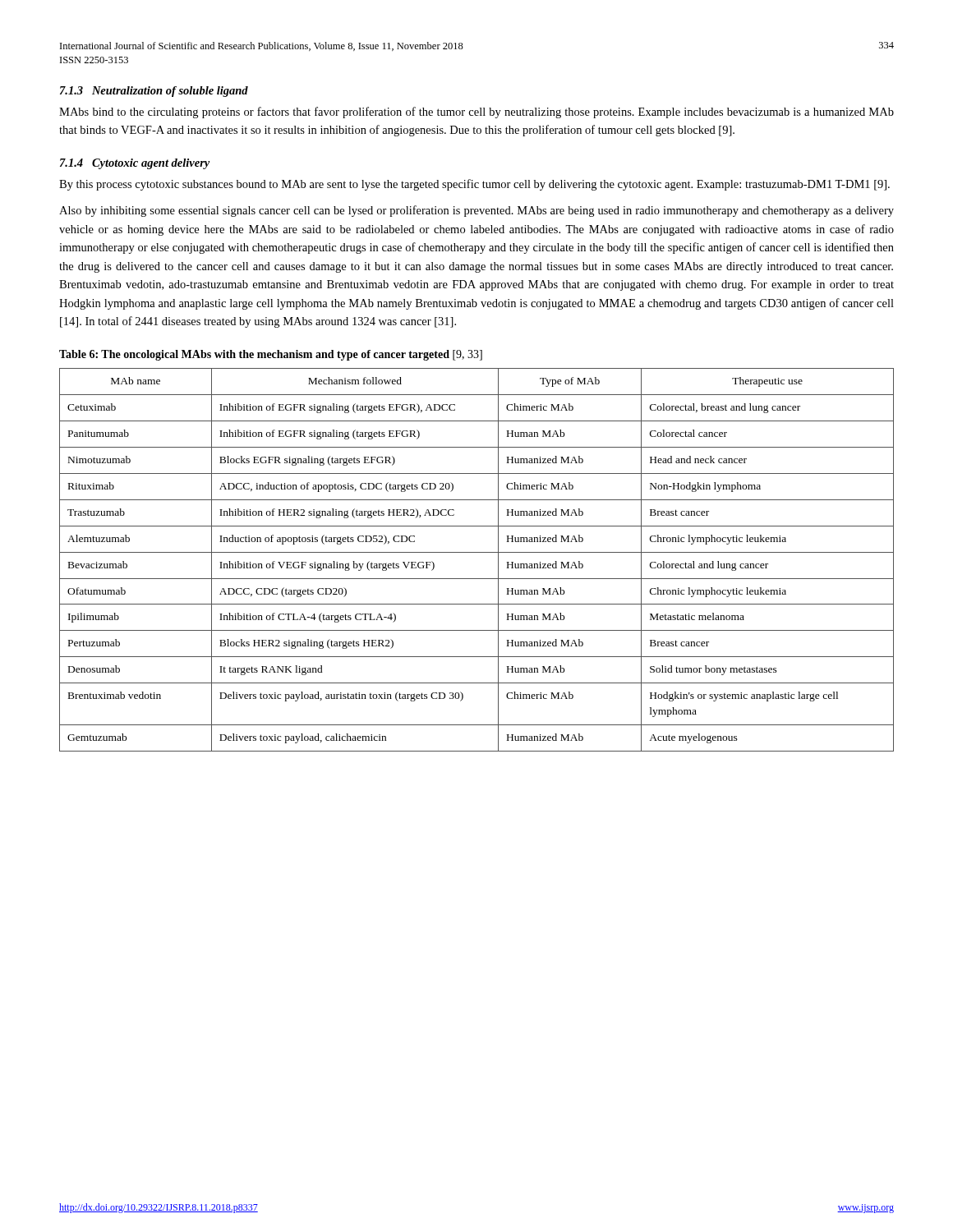
Task: Locate the block starting "7.1.4 Cytotoxic agent"
Action: pyautogui.click(x=134, y=162)
